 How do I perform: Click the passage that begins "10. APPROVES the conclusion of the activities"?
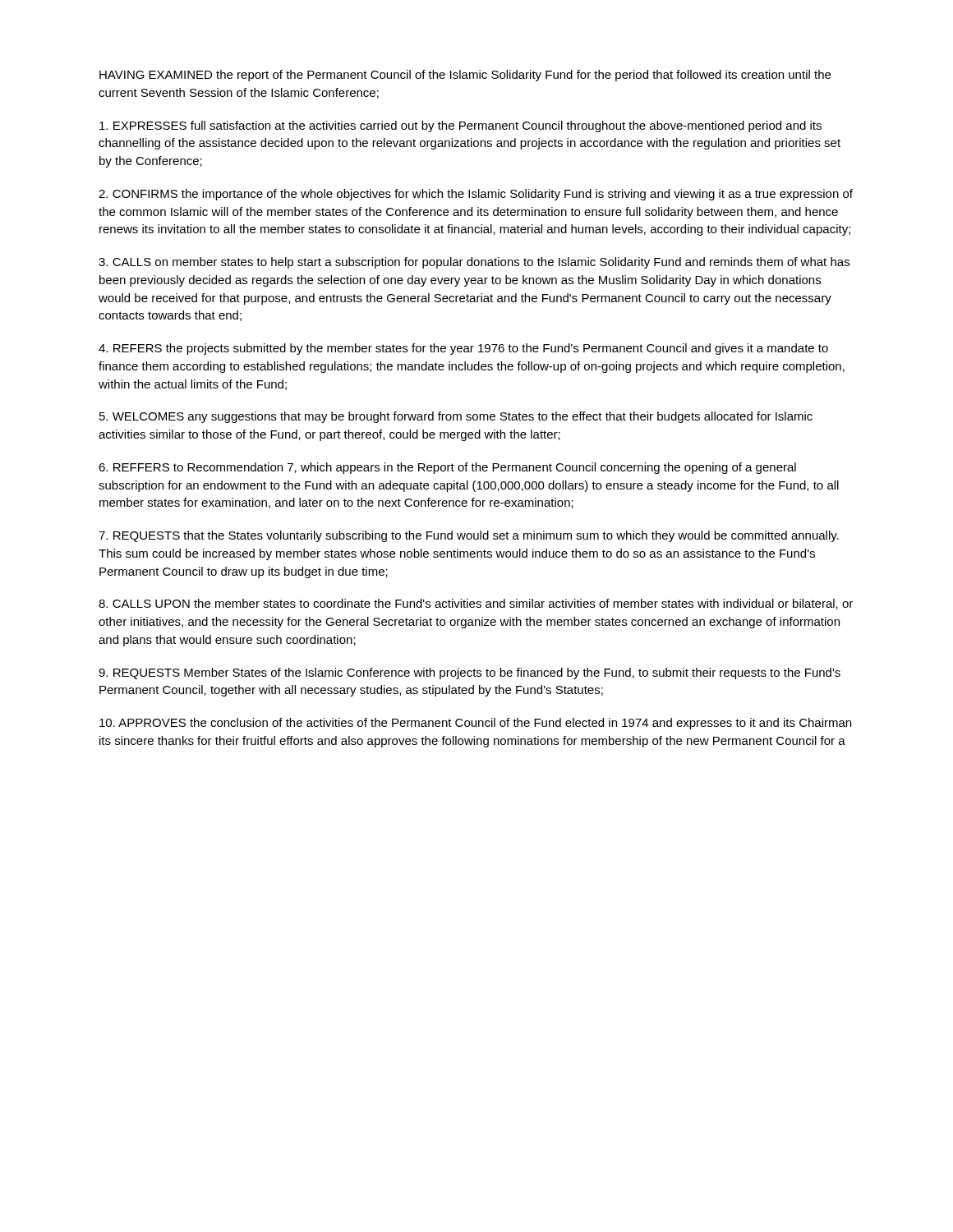click(x=475, y=731)
